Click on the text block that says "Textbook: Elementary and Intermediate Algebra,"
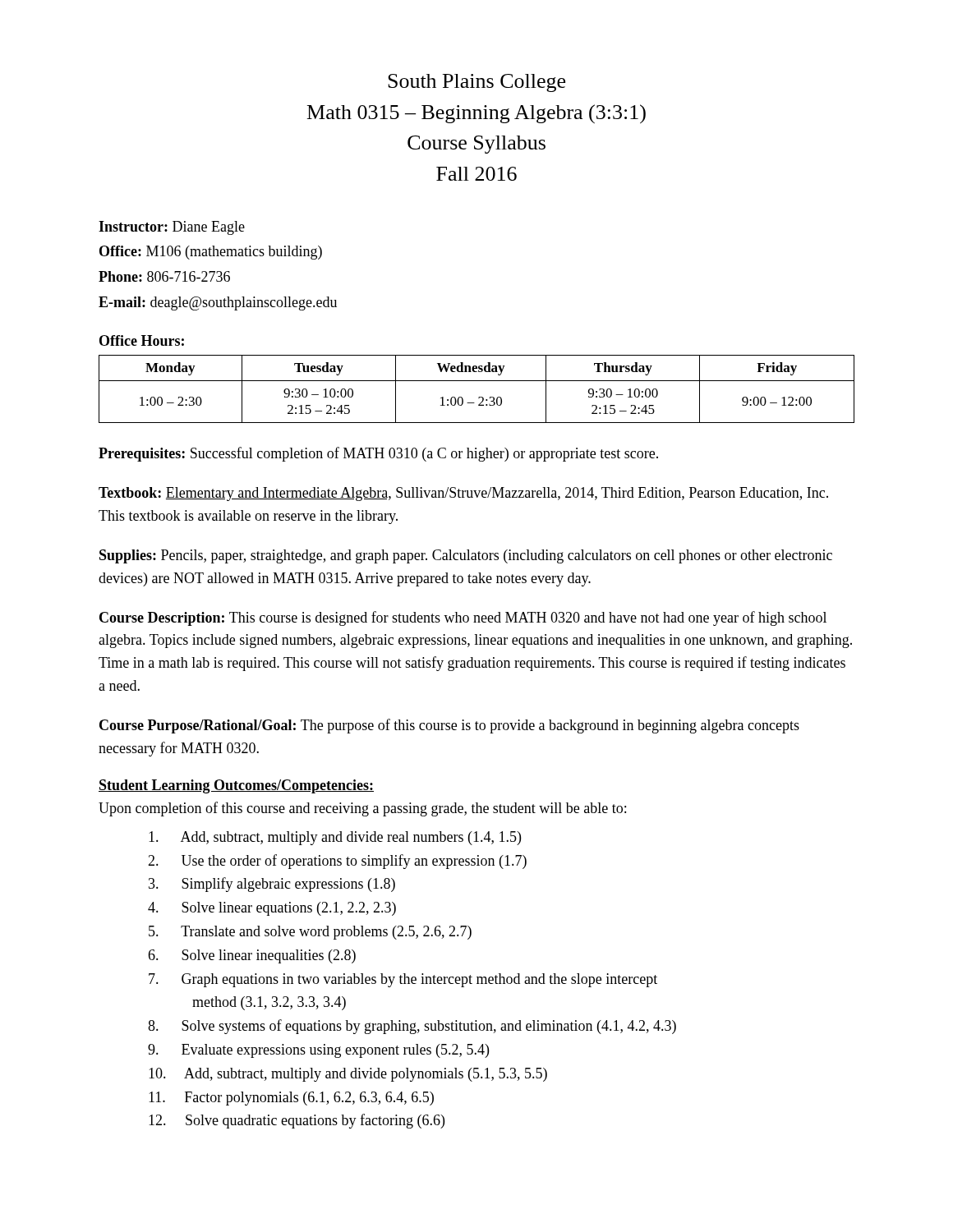This screenshot has width=953, height=1232. (x=476, y=505)
